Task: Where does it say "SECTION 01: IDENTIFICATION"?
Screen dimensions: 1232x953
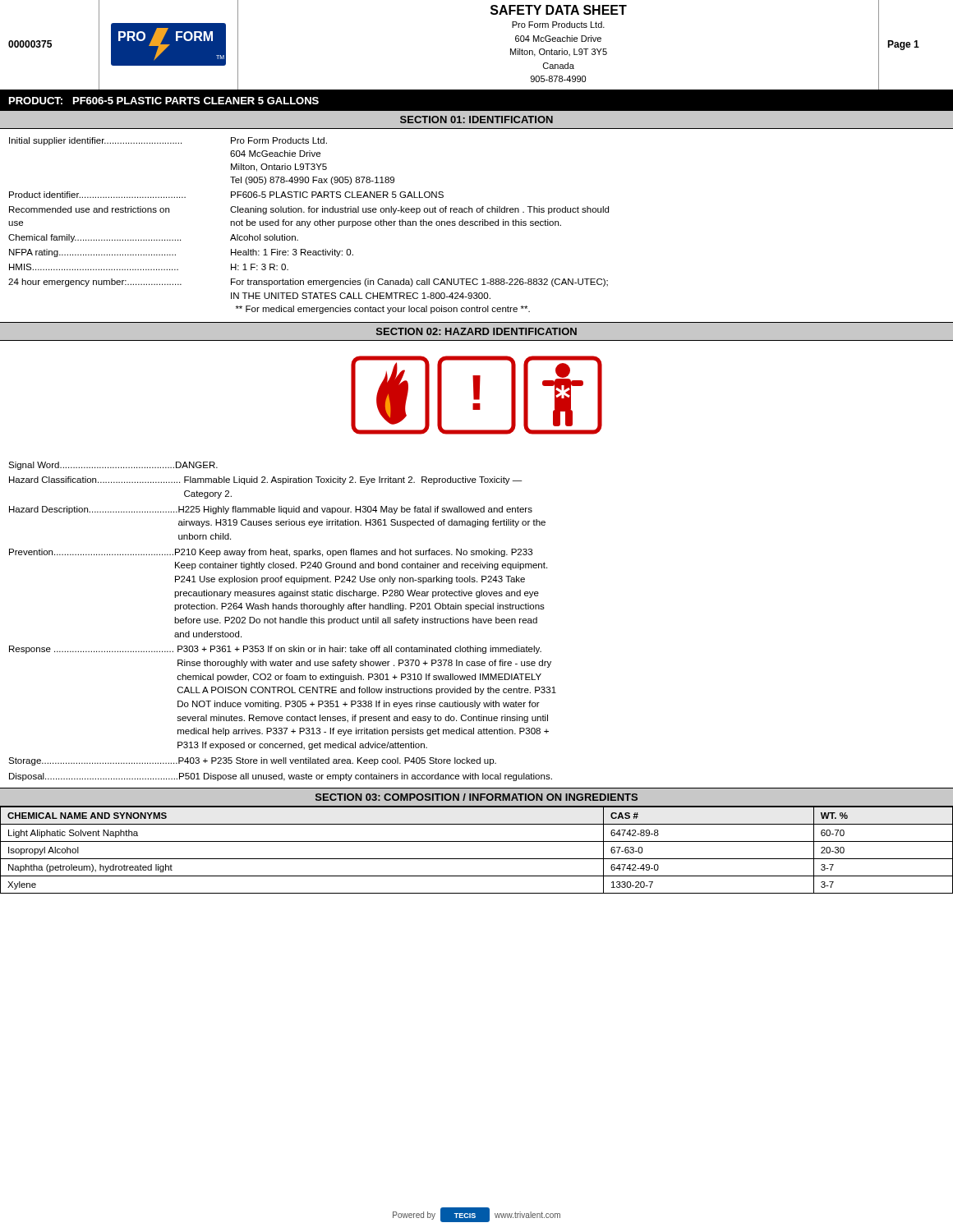Action: click(x=476, y=119)
